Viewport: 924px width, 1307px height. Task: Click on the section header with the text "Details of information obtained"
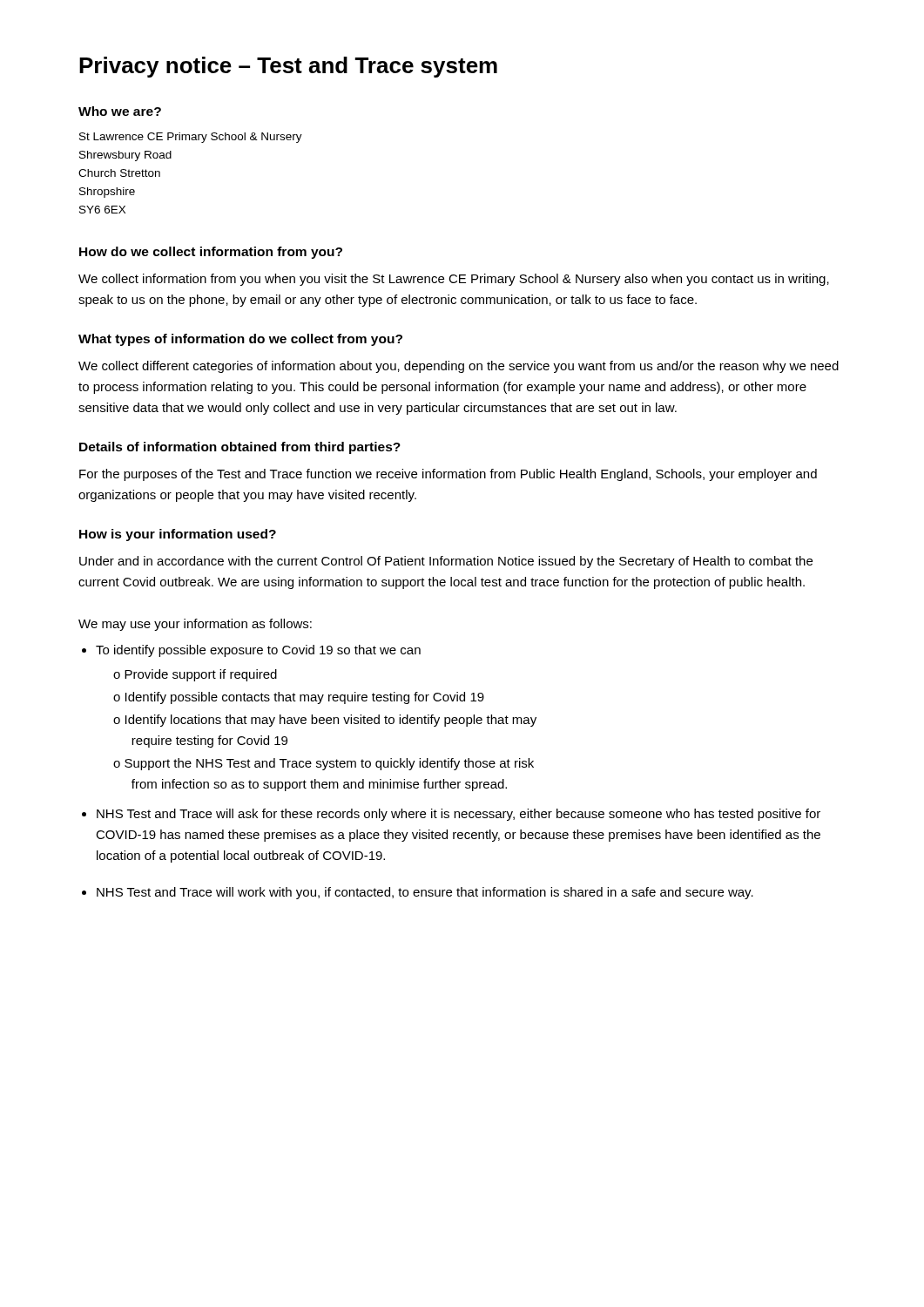pyautogui.click(x=240, y=448)
